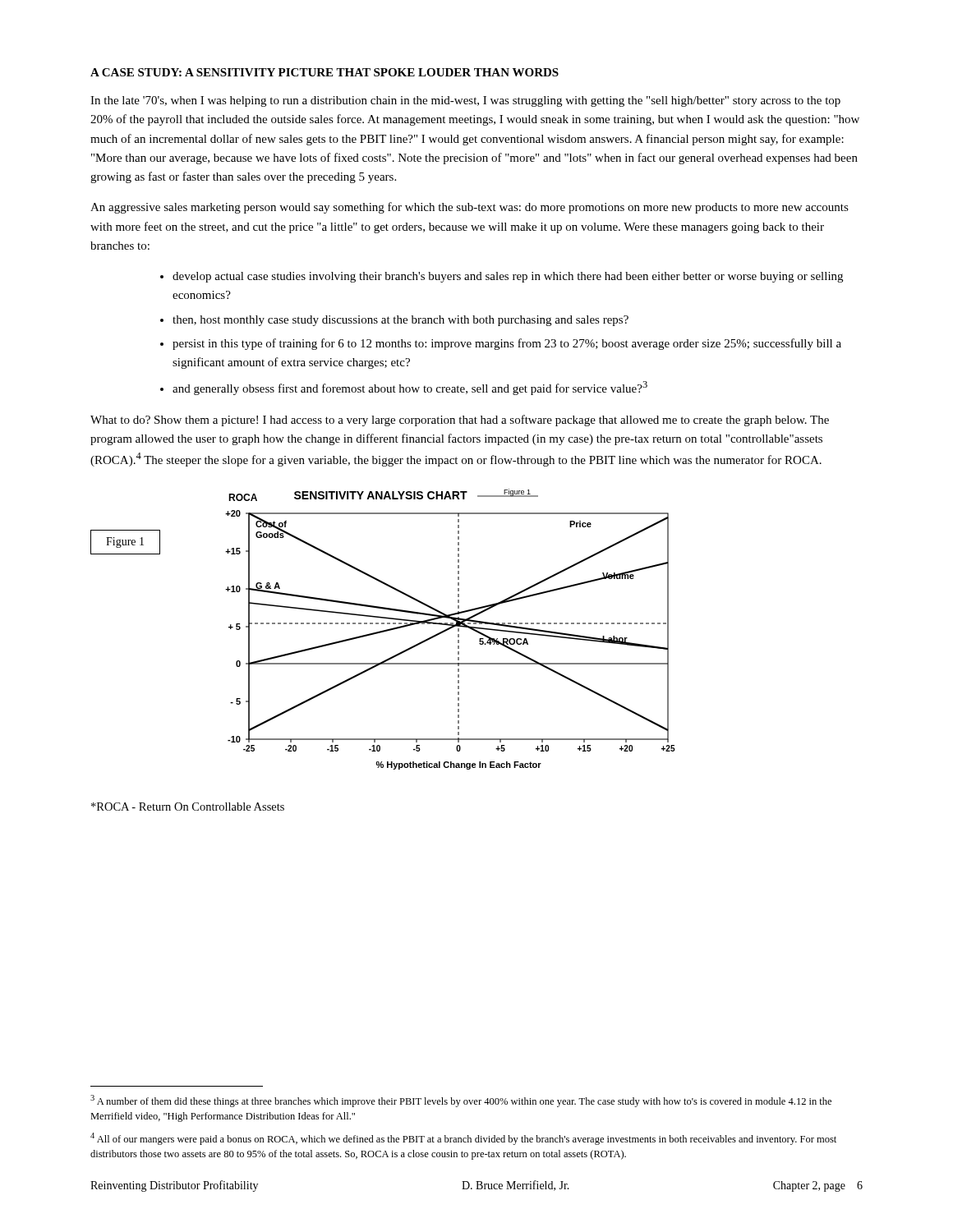Point to the block beginning "3 A number"
This screenshot has width=953, height=1232.
461,1108
